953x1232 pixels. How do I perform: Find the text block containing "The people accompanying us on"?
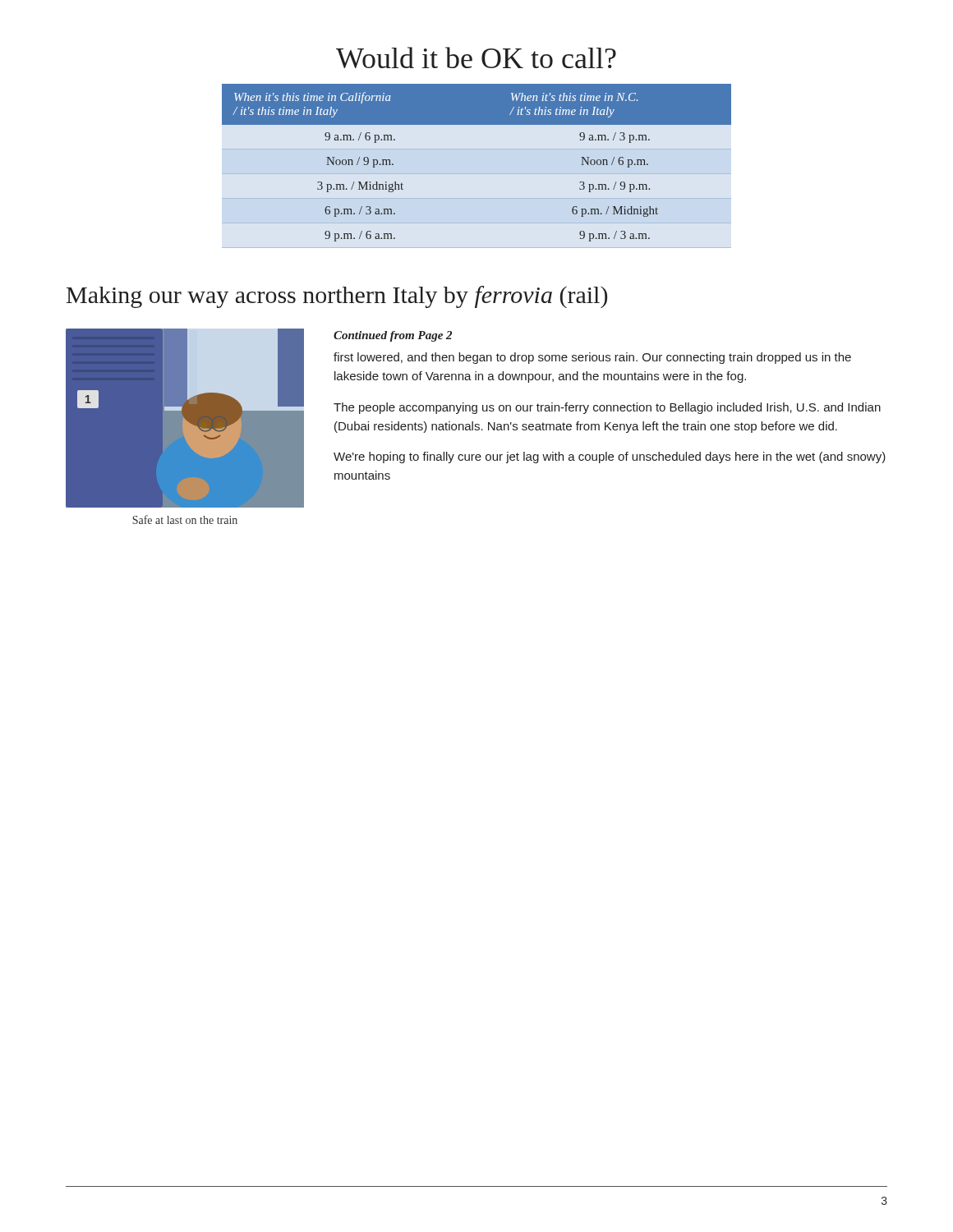click(607, 416)
